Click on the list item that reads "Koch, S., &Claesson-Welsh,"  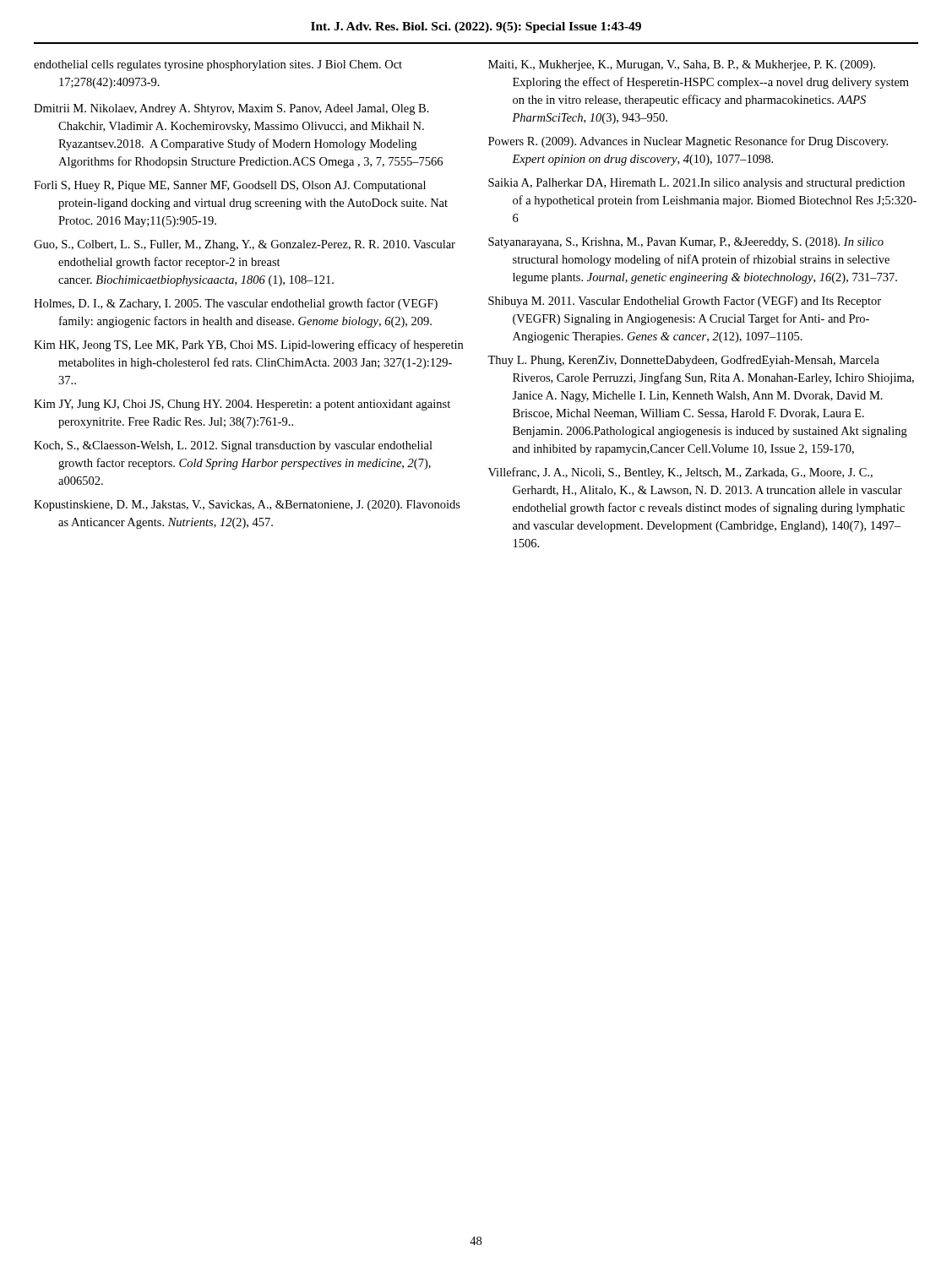[x=233, y=463]
